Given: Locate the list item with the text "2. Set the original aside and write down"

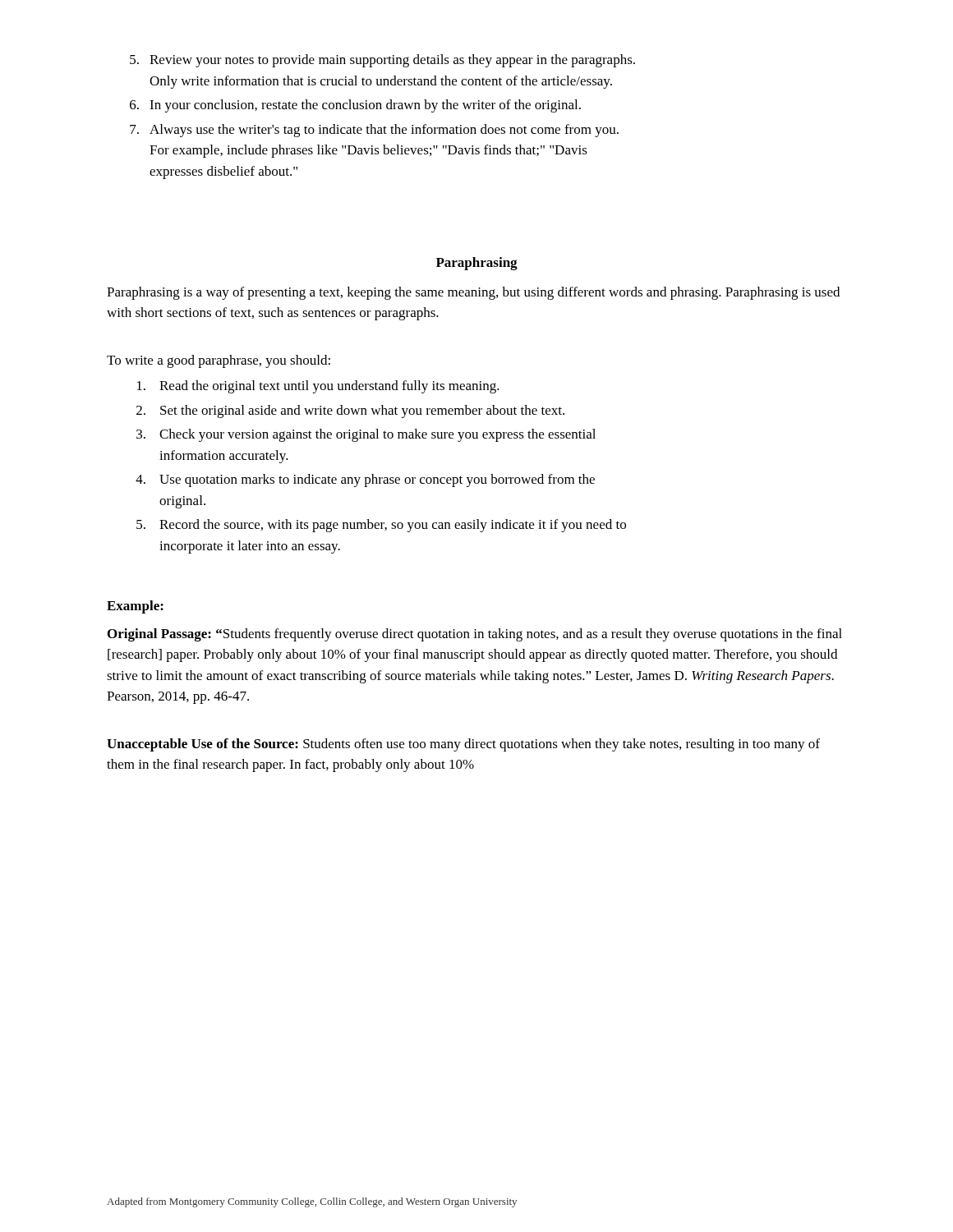Looking at the screenshot, I should pyautogui.click(x=476, y=410).
